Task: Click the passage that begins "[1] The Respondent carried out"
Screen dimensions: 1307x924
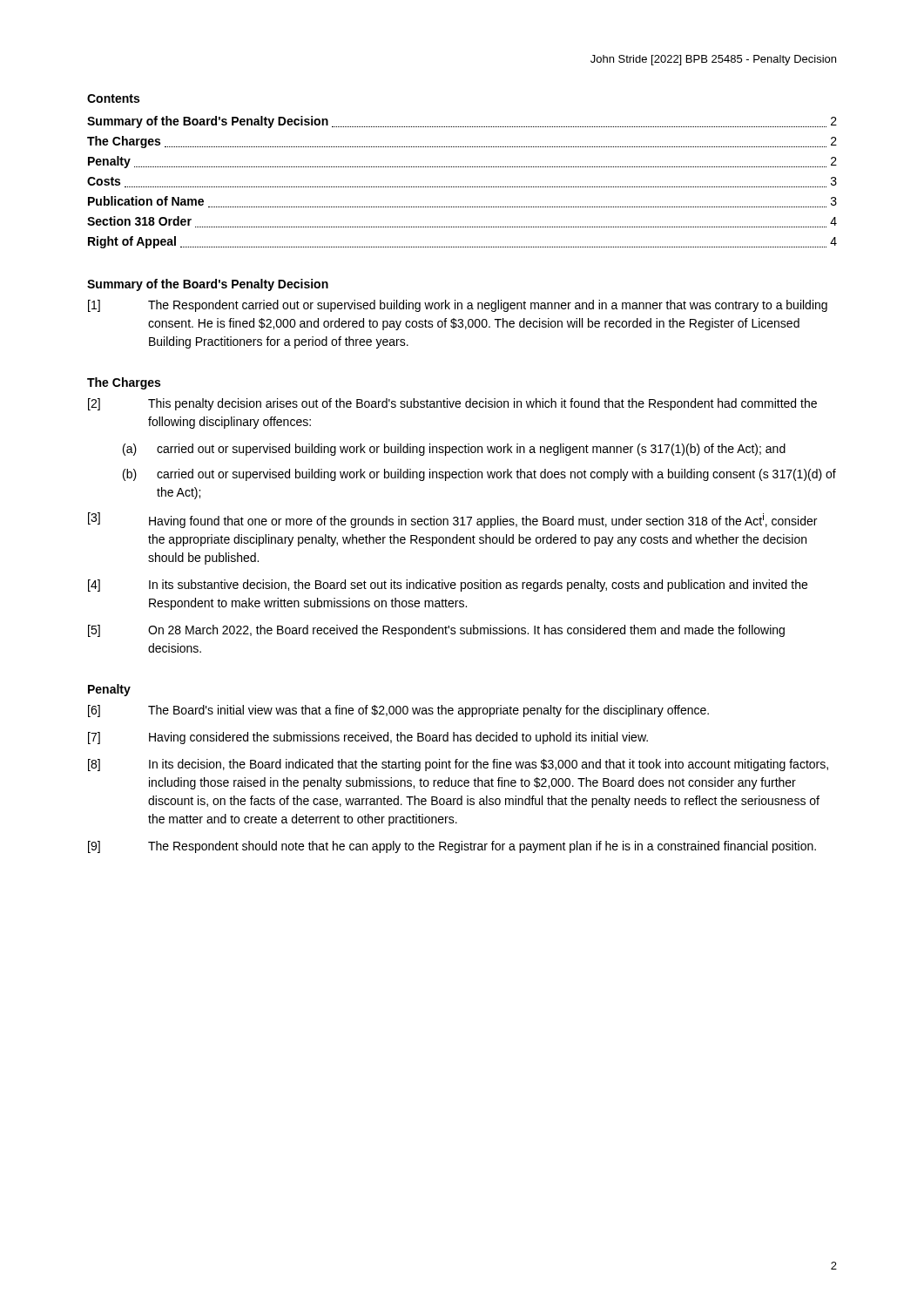Action: coord(462,324)
